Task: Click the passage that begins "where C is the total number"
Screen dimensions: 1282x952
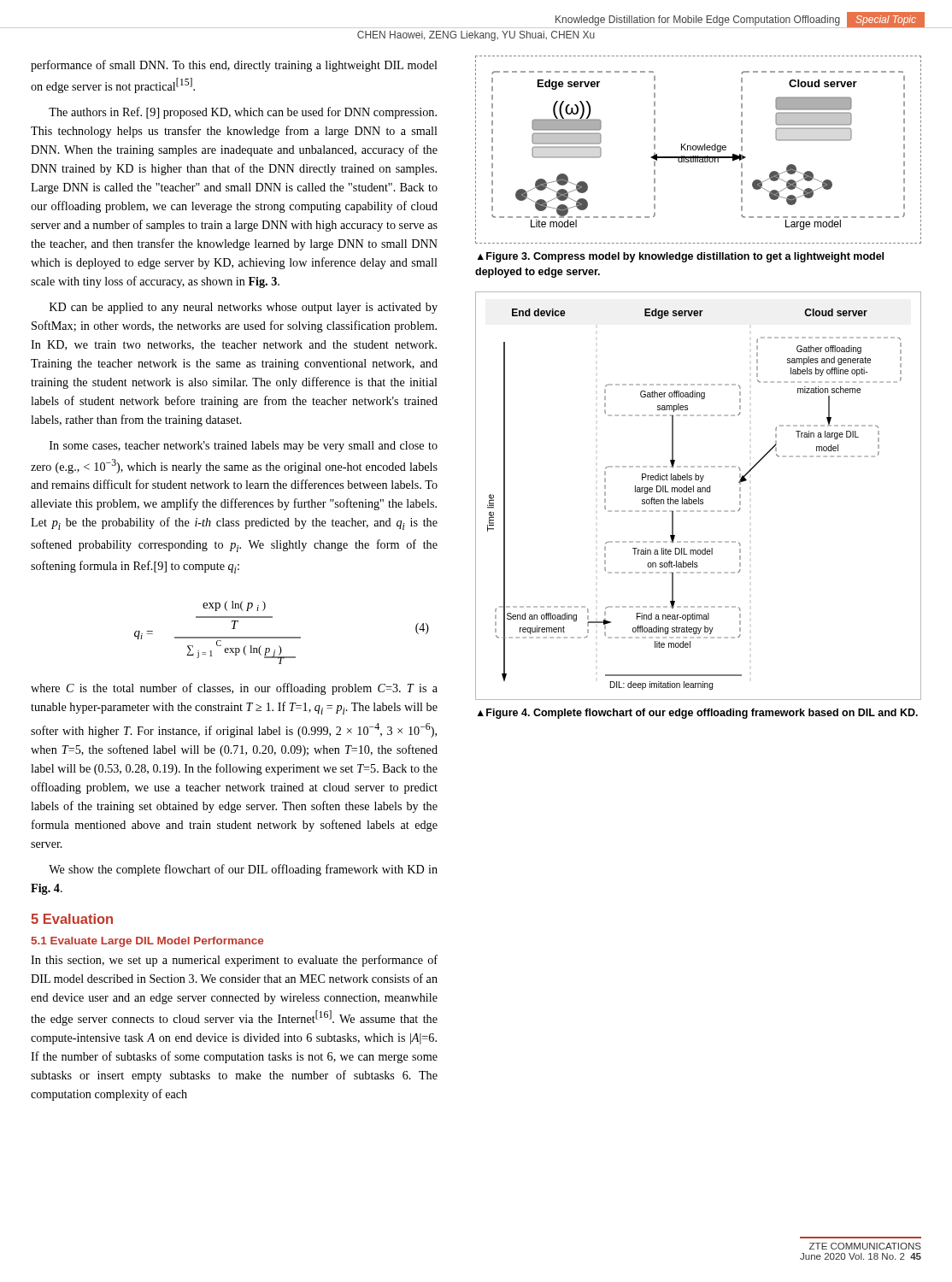Action: click(x=234, y=788)
